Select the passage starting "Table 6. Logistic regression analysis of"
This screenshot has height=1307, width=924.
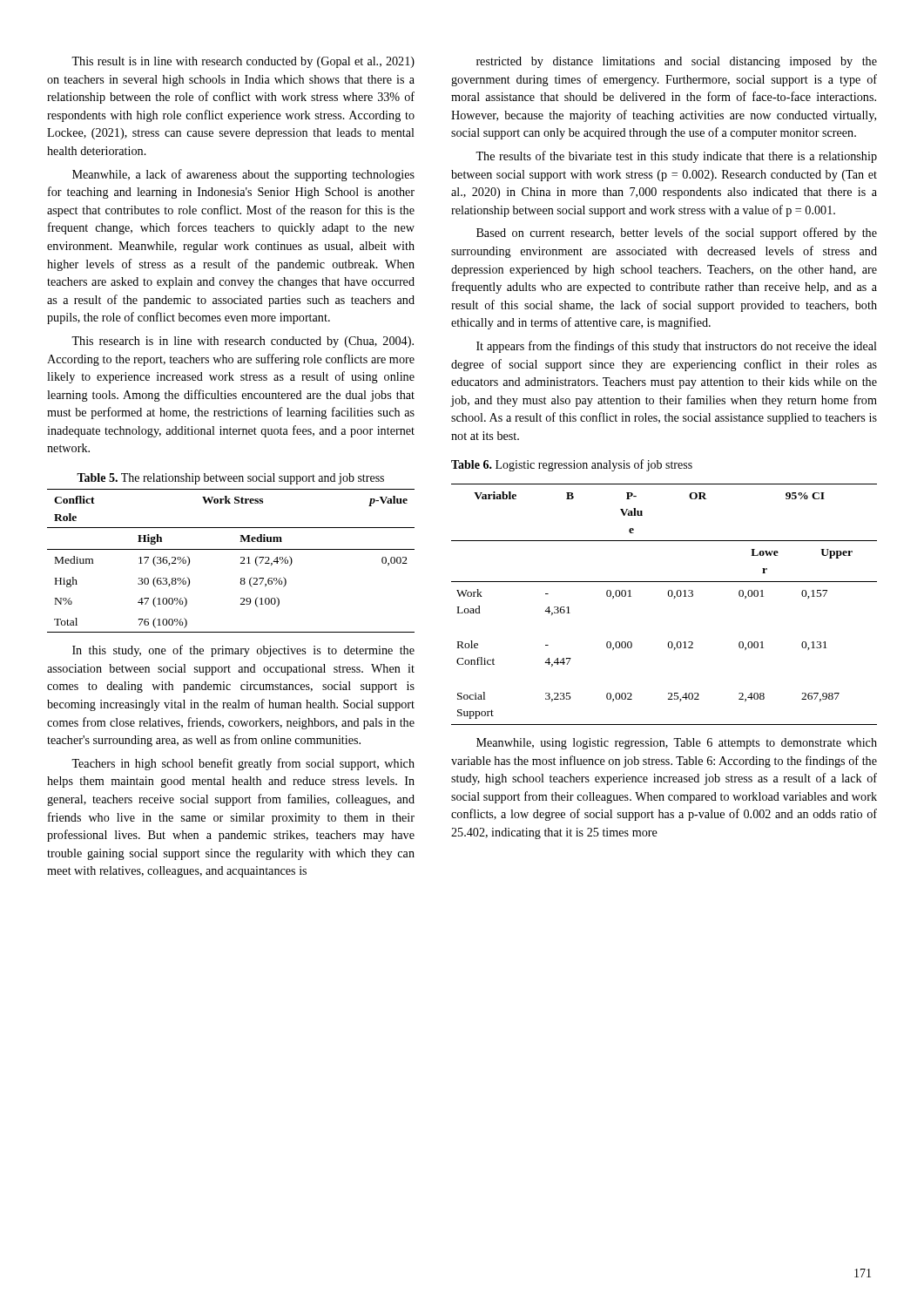coord(572,465)
